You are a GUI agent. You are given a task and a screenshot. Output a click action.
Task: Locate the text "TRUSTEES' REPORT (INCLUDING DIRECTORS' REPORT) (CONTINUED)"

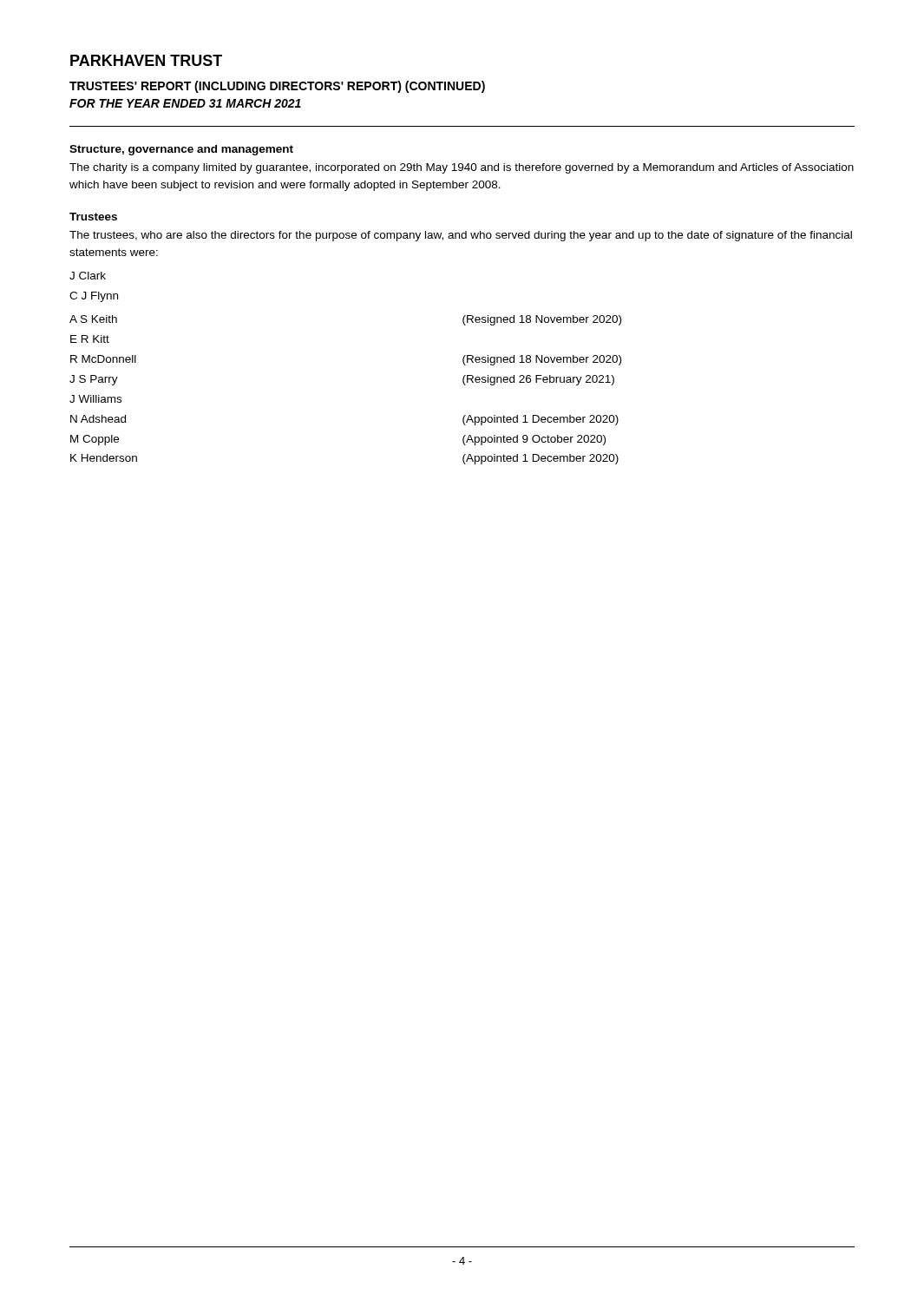point(277,86)
